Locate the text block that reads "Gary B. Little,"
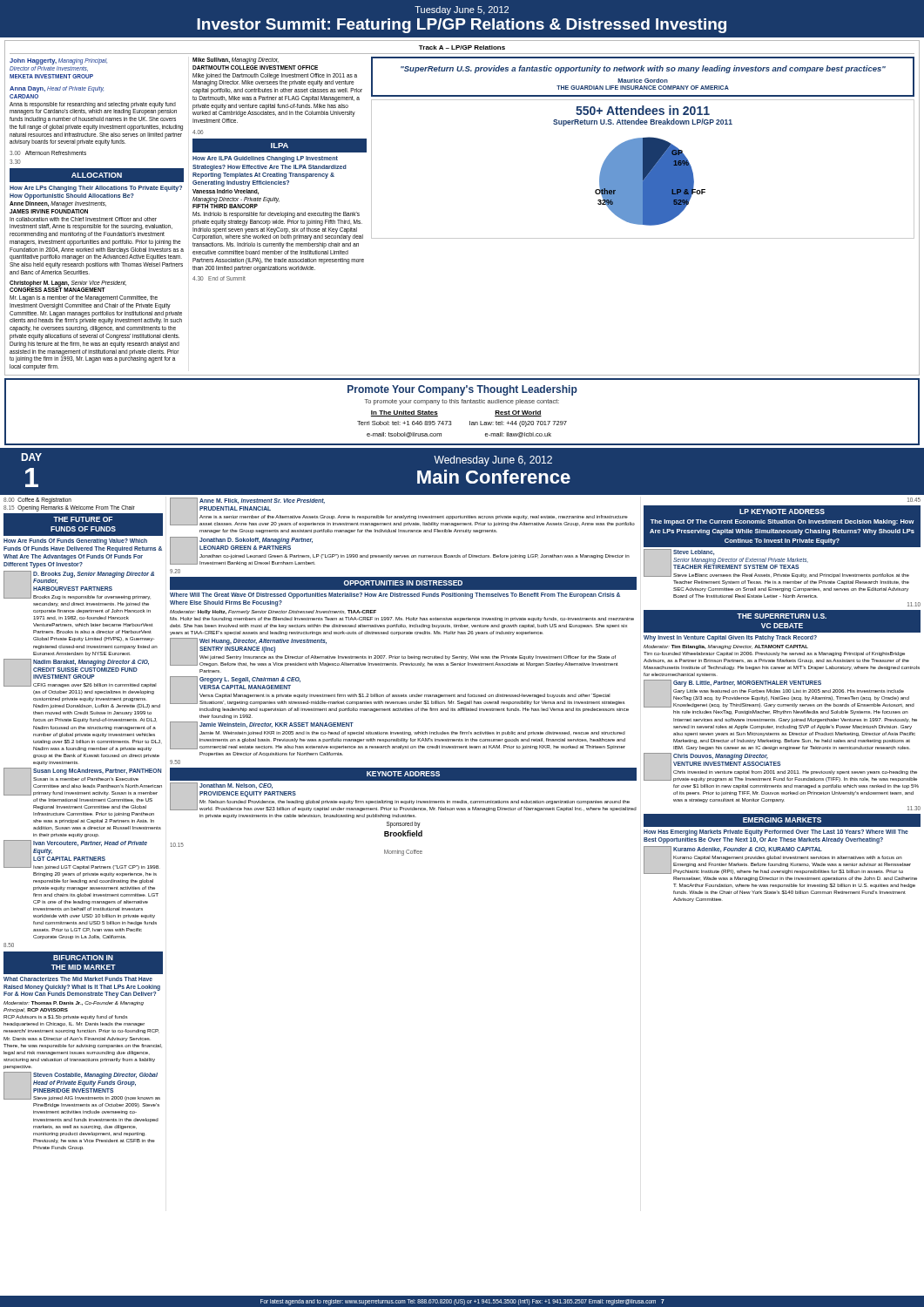 point(782,716)
